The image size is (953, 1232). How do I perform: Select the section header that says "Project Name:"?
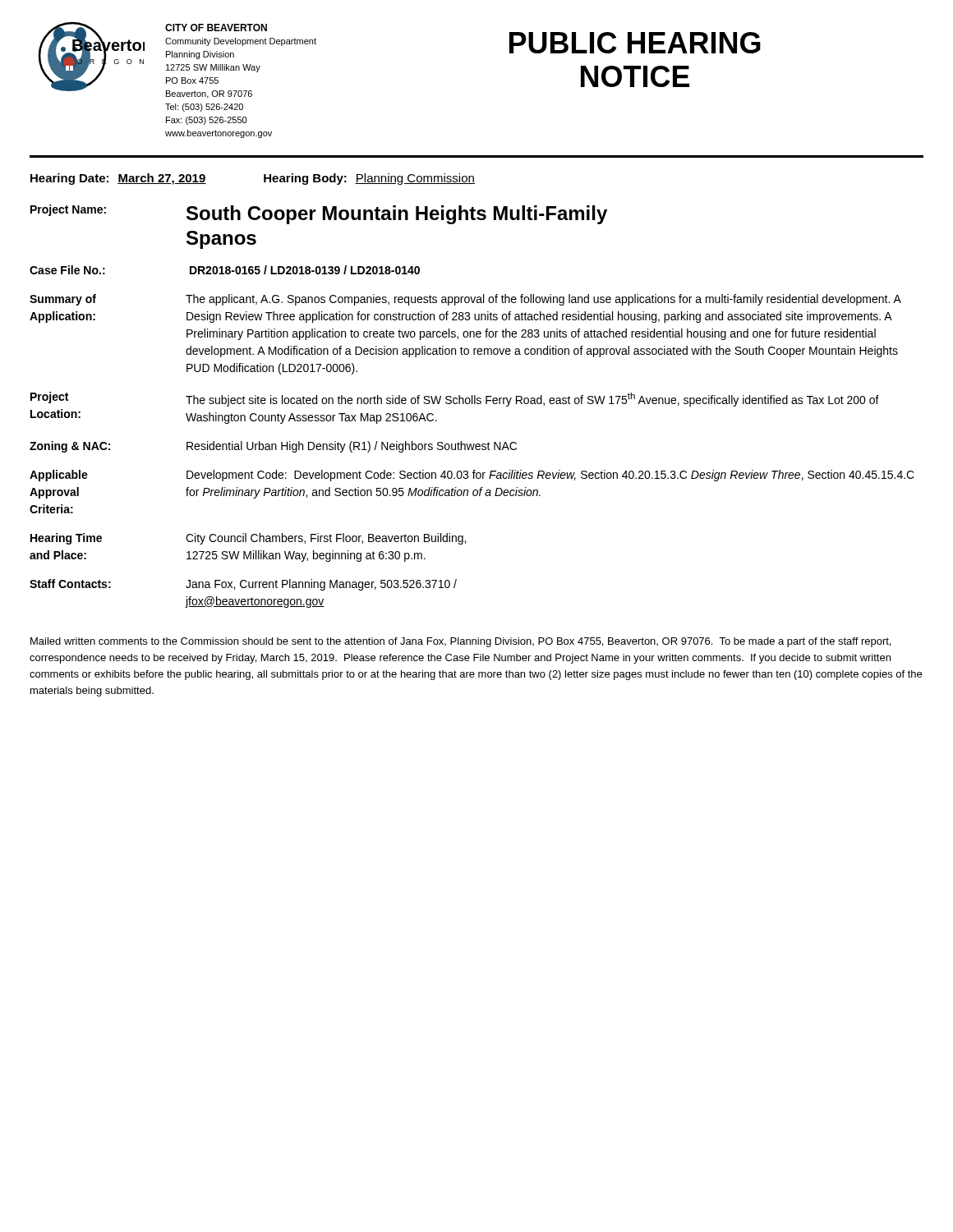[68, 209]
